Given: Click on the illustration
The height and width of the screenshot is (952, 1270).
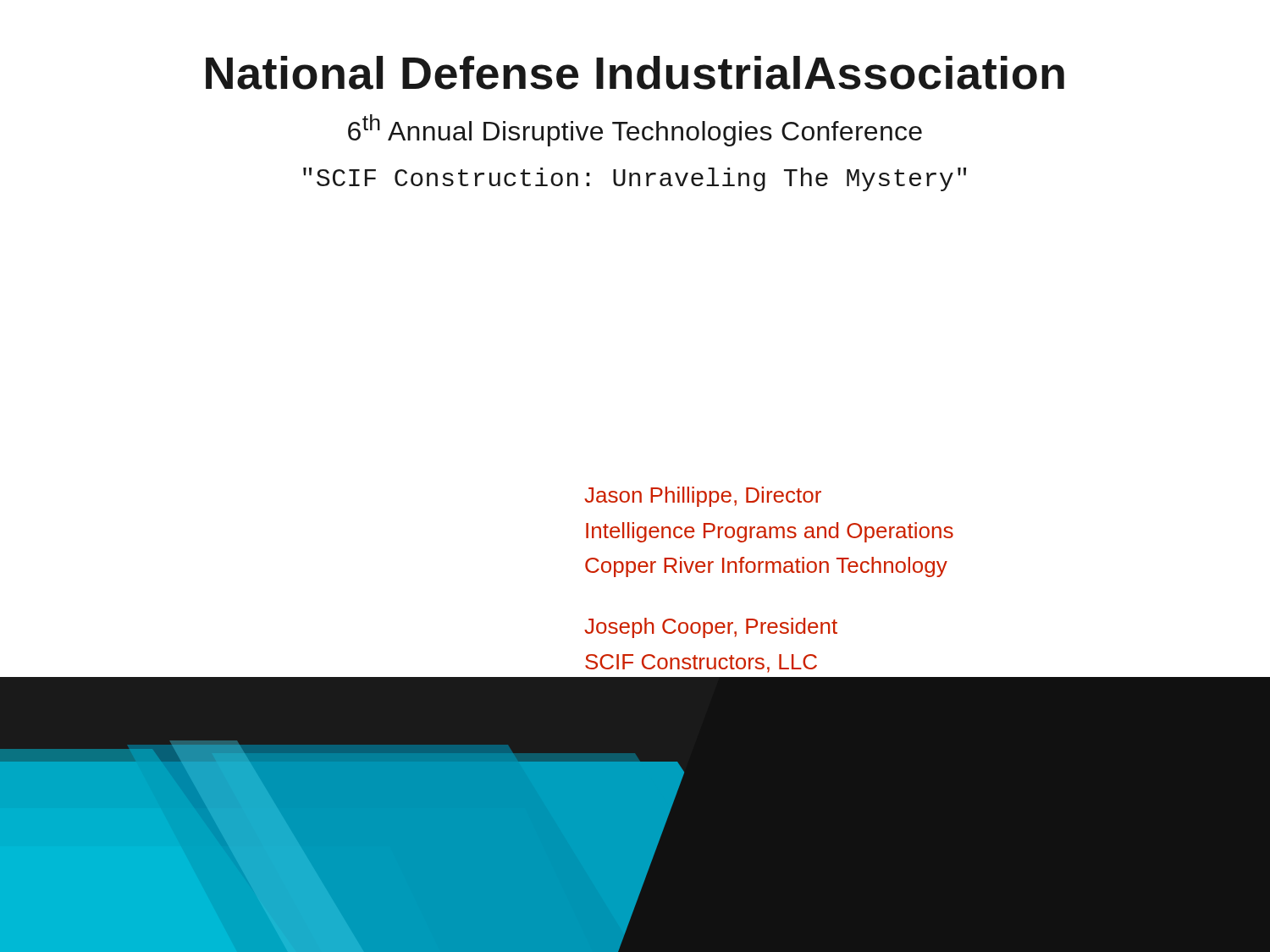Looking at the screenshot, I should coord(635,814).
